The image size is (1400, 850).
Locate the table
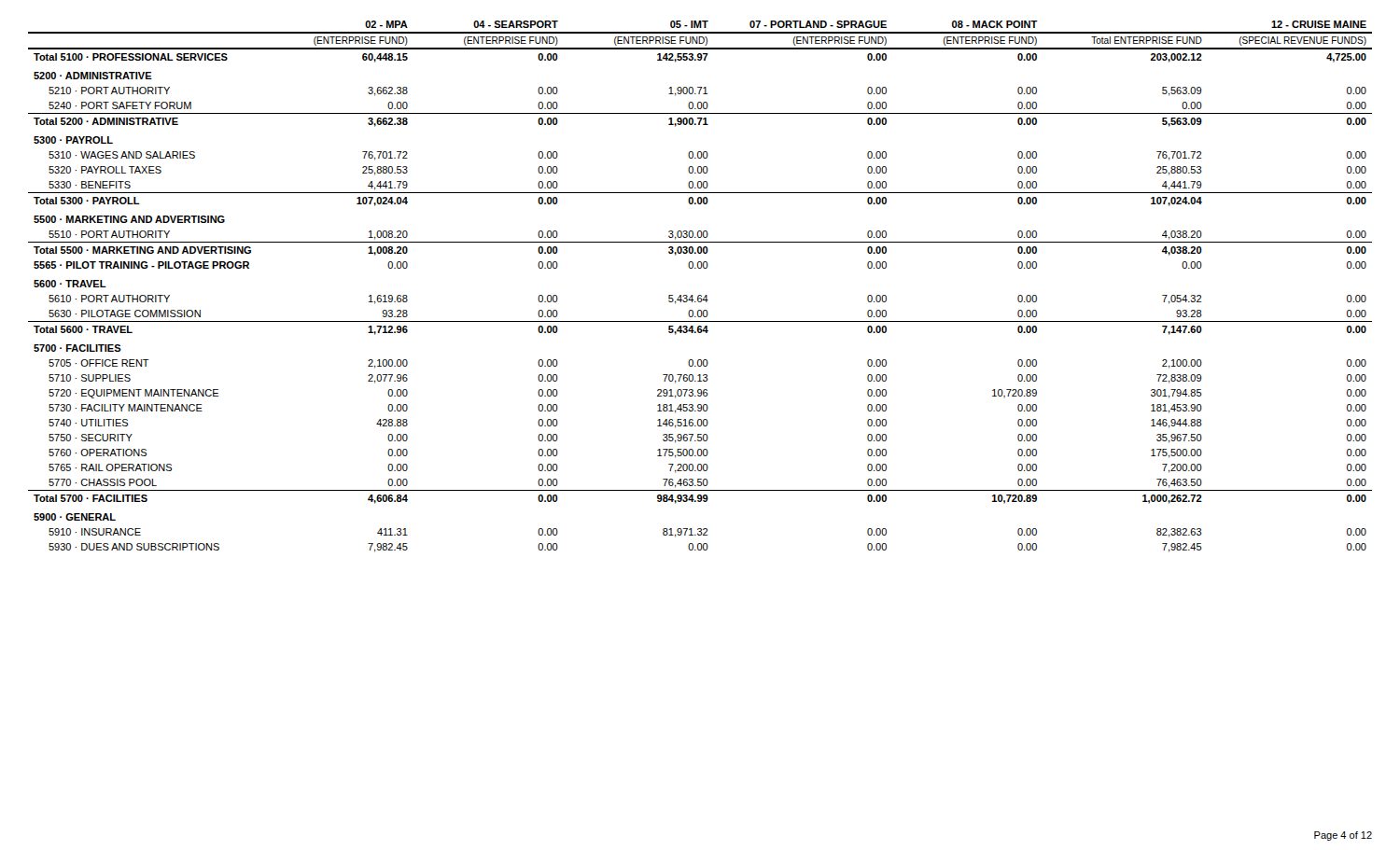[x=700, y=286]
